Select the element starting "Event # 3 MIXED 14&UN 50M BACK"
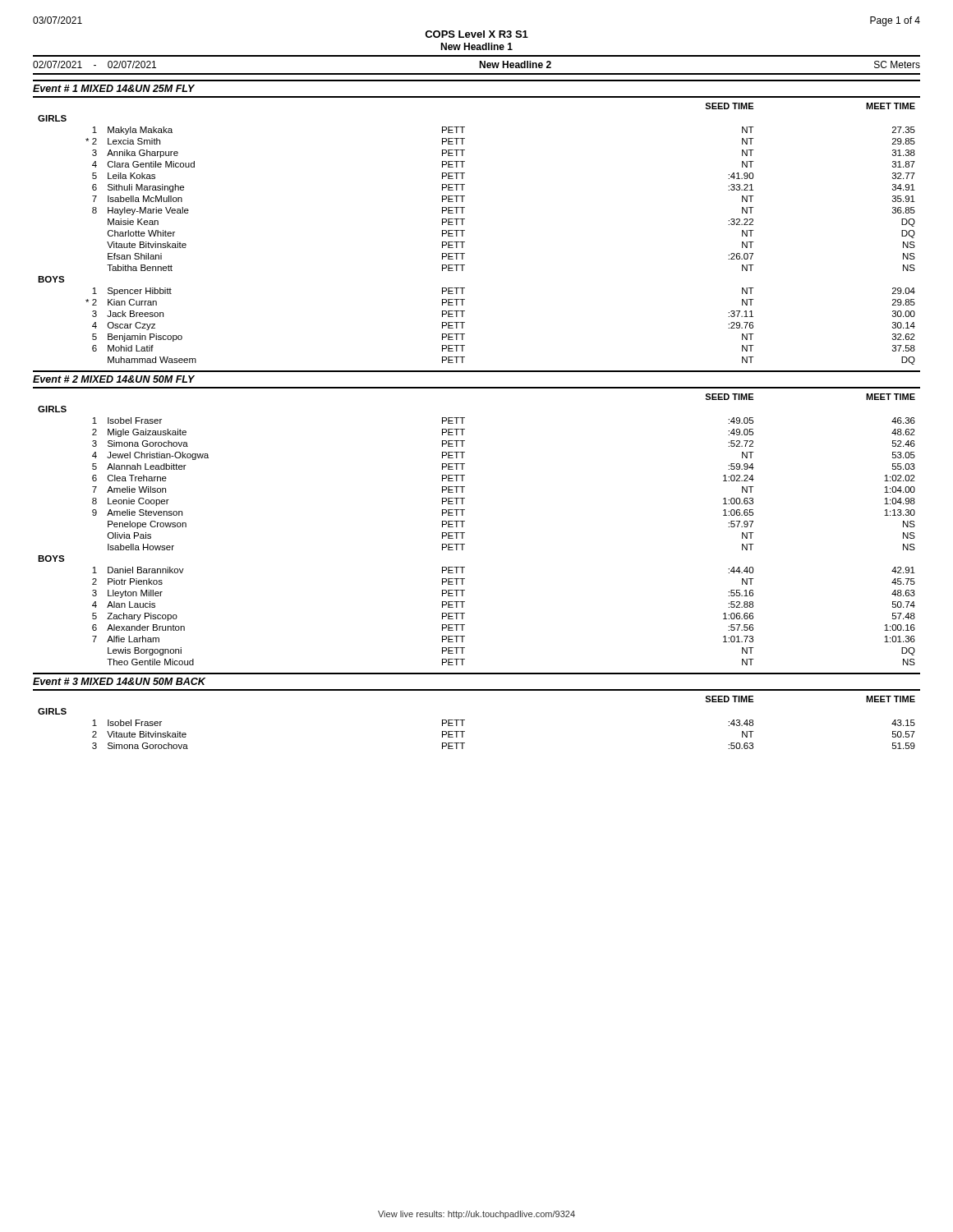 pos(119,682)
